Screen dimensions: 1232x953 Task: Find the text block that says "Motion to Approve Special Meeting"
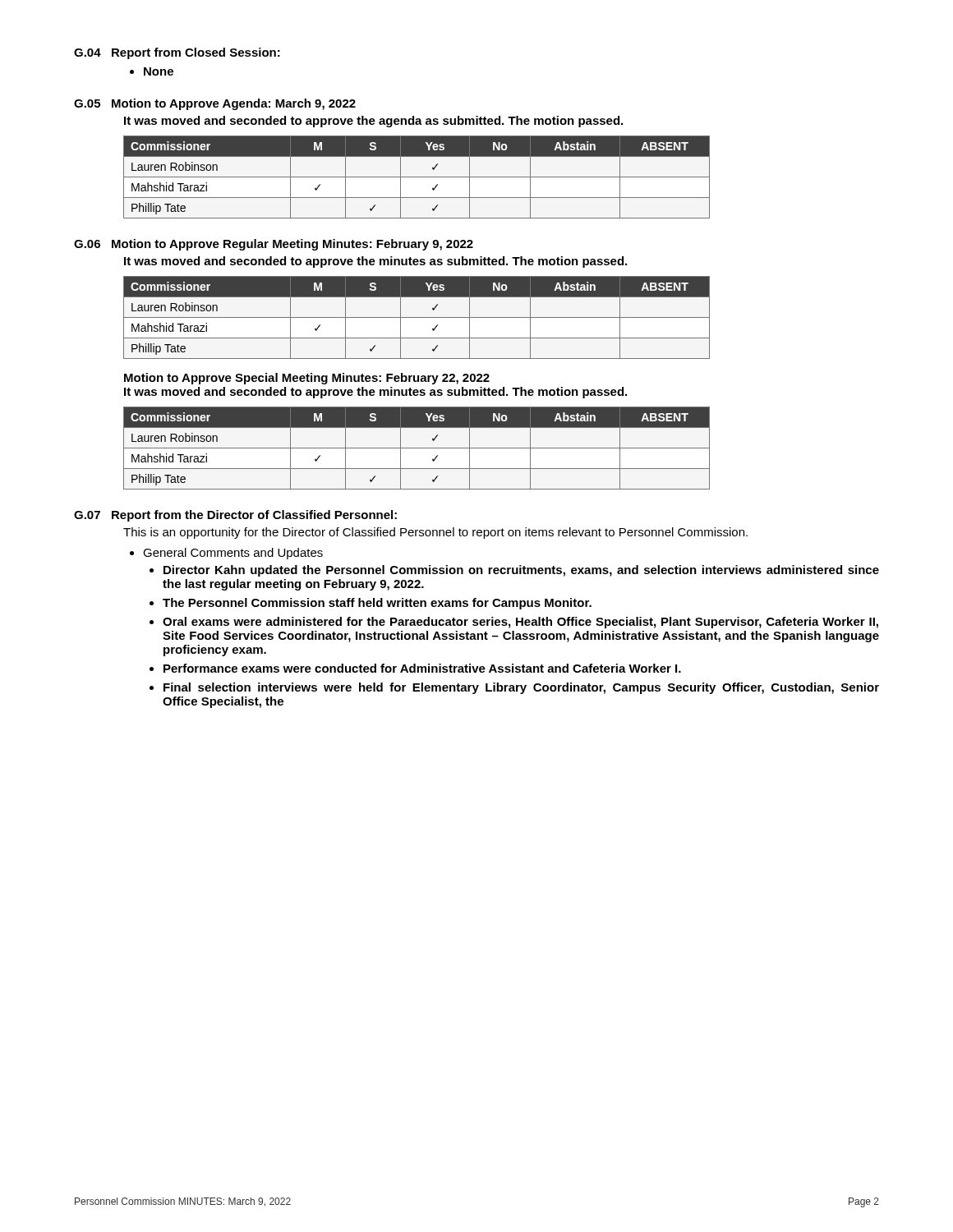coord(376,384)
